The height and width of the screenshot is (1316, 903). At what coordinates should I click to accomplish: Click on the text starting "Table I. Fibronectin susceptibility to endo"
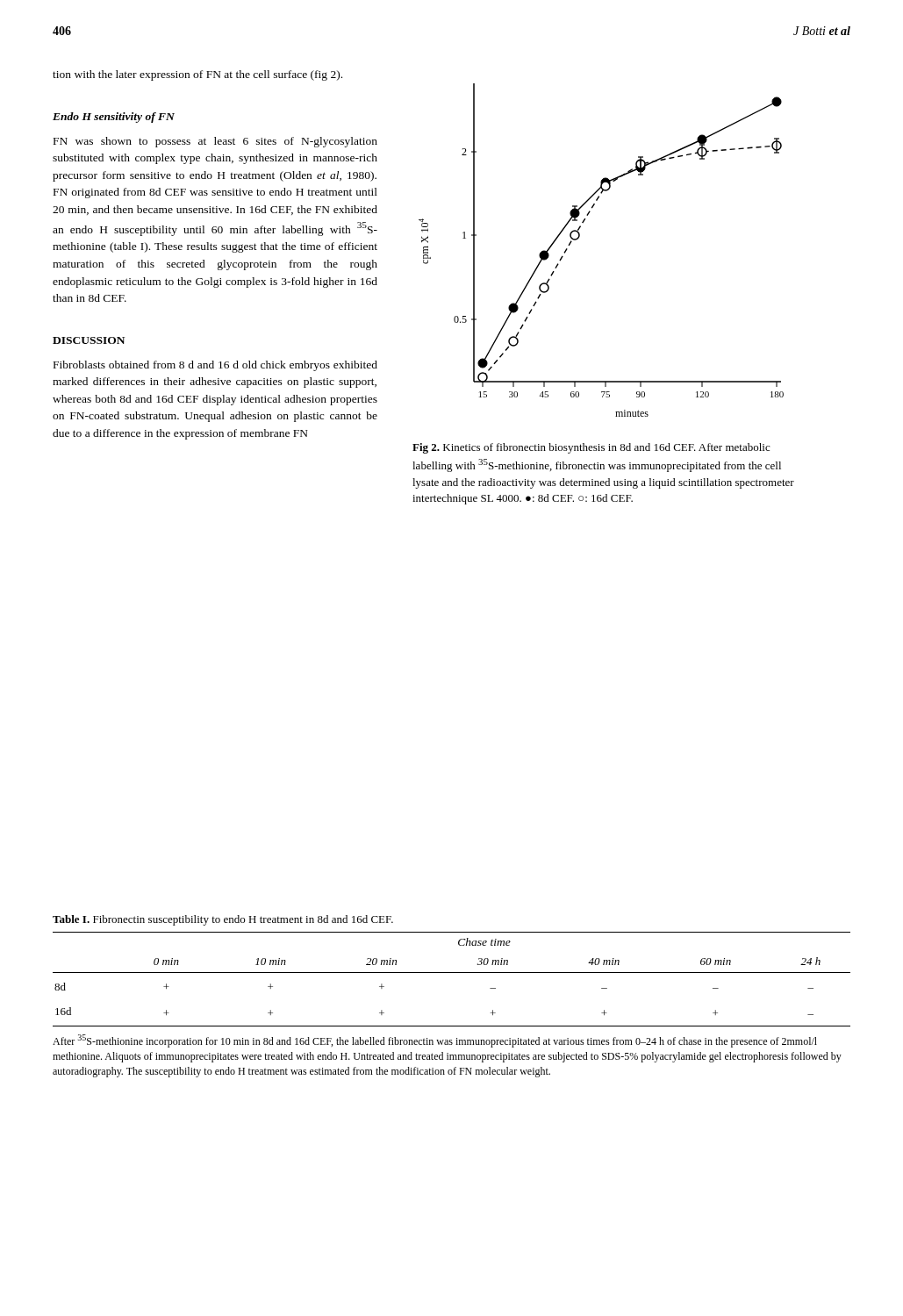click(223, 919)
